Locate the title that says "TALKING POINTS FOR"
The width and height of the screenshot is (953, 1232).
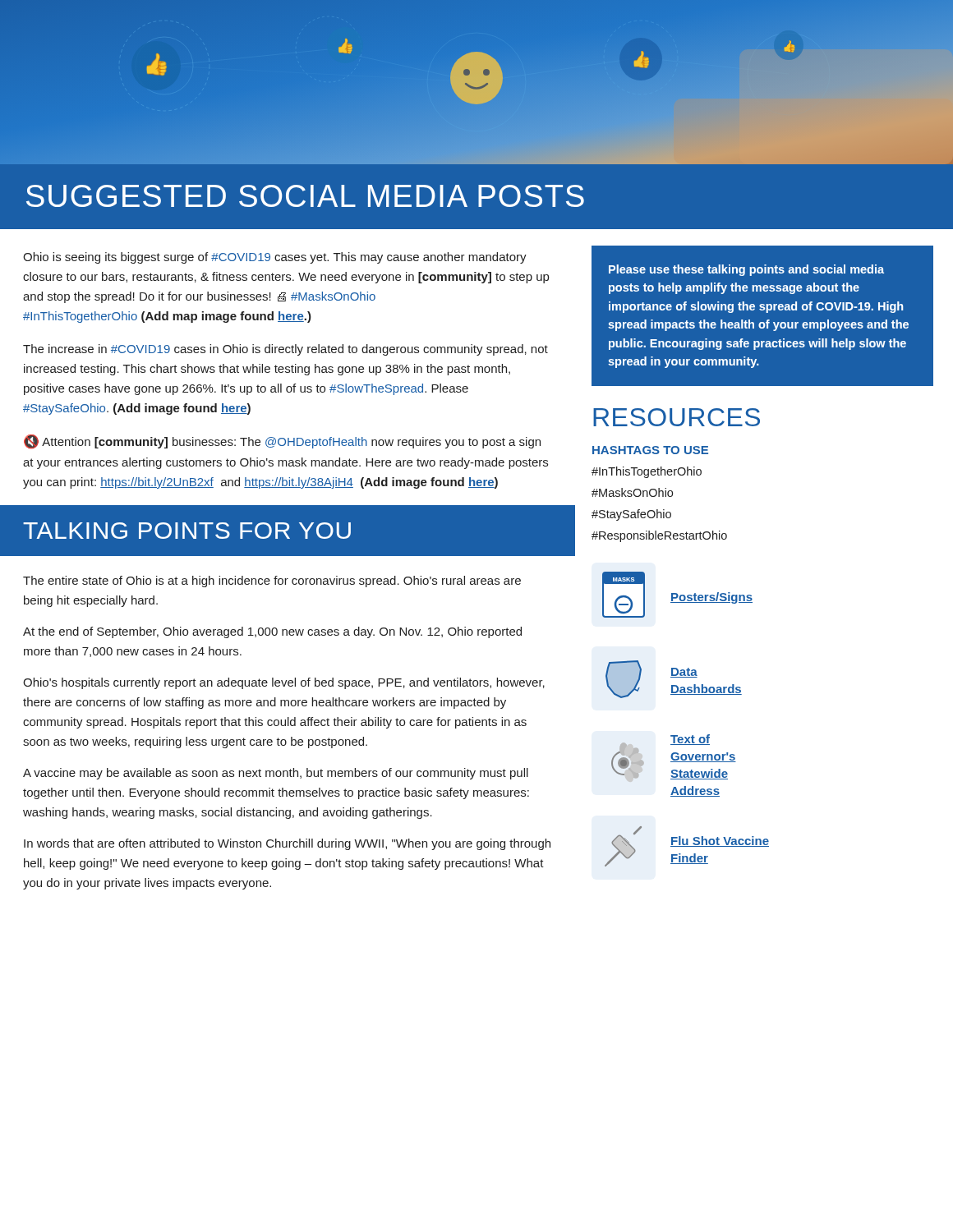point(188,530)
